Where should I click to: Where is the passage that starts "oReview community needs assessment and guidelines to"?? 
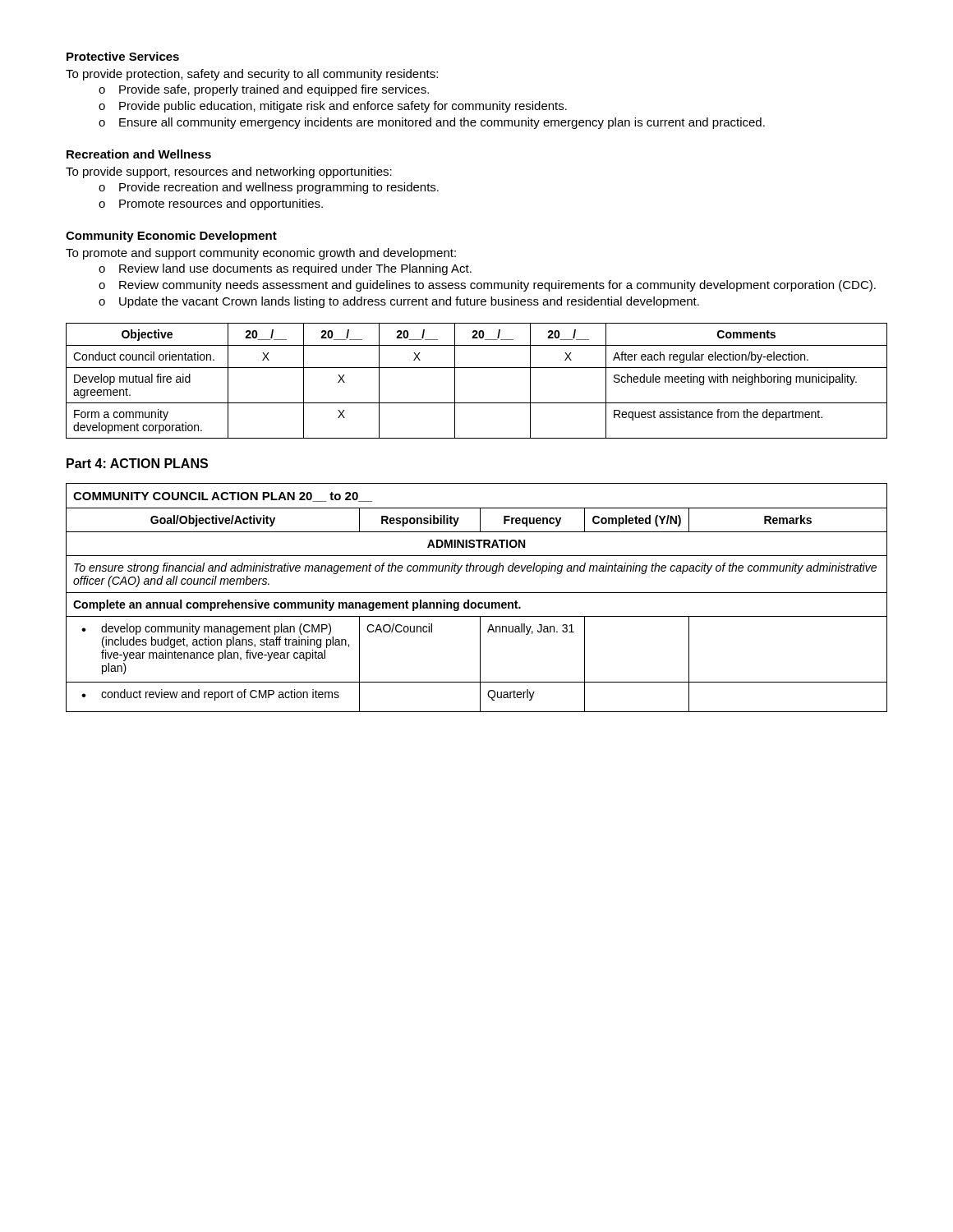pyautogui.click(x=493, y=285)
